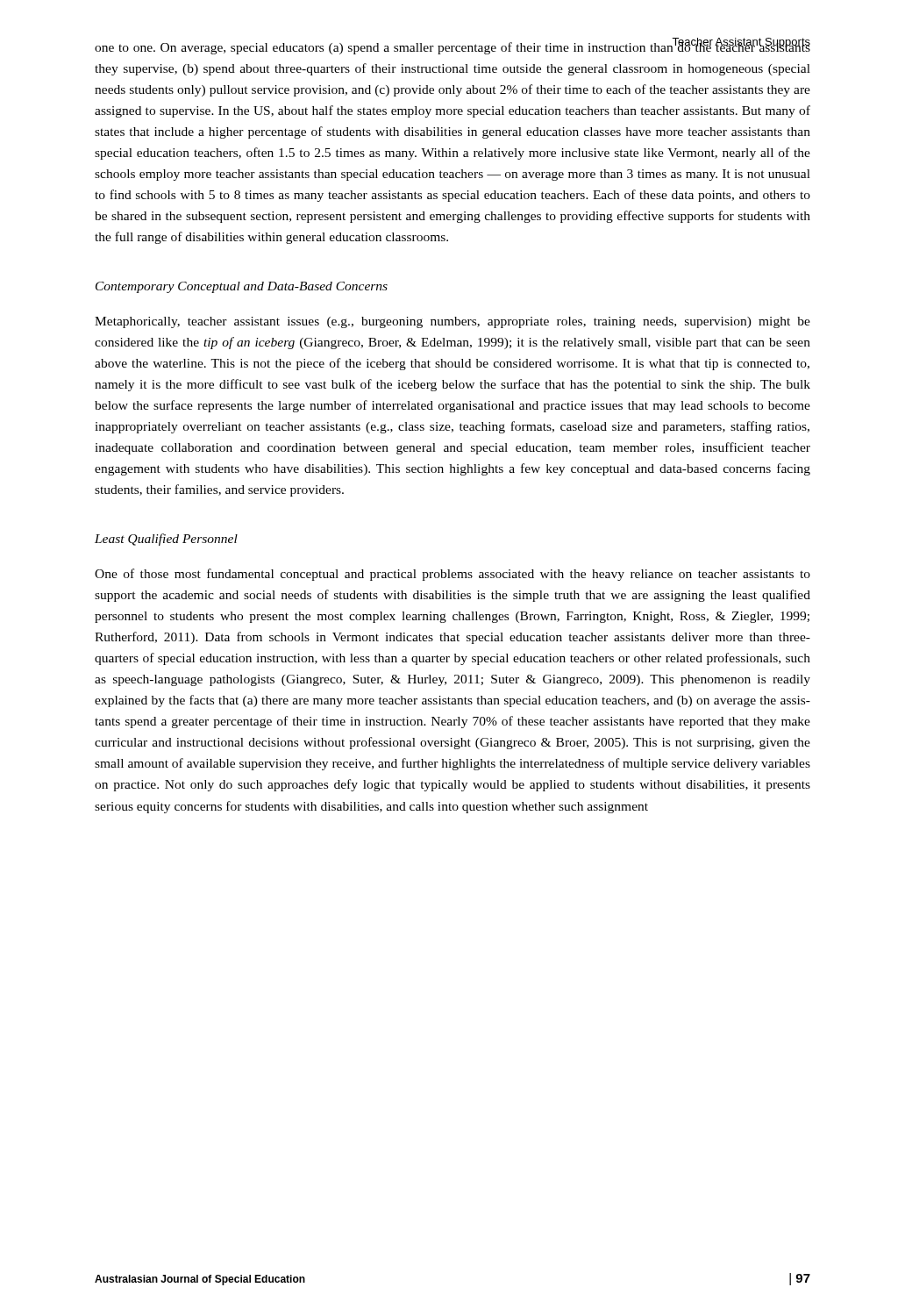
Task: Find the text block that reads "one to one. On average, special educators (a)"
Action: (x=452, y=142)
